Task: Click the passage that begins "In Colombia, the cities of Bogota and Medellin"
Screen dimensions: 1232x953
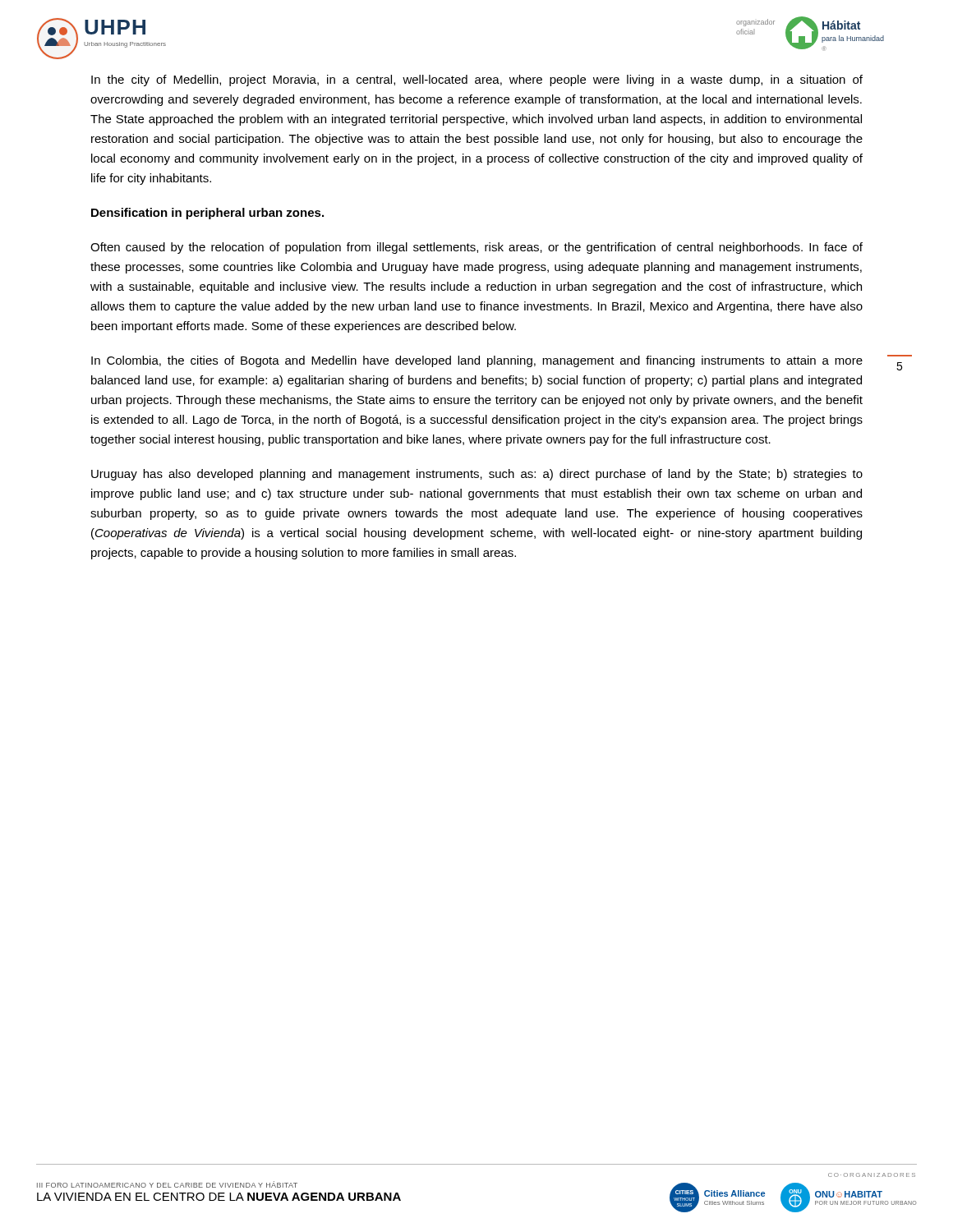Action: coord(476,400)
